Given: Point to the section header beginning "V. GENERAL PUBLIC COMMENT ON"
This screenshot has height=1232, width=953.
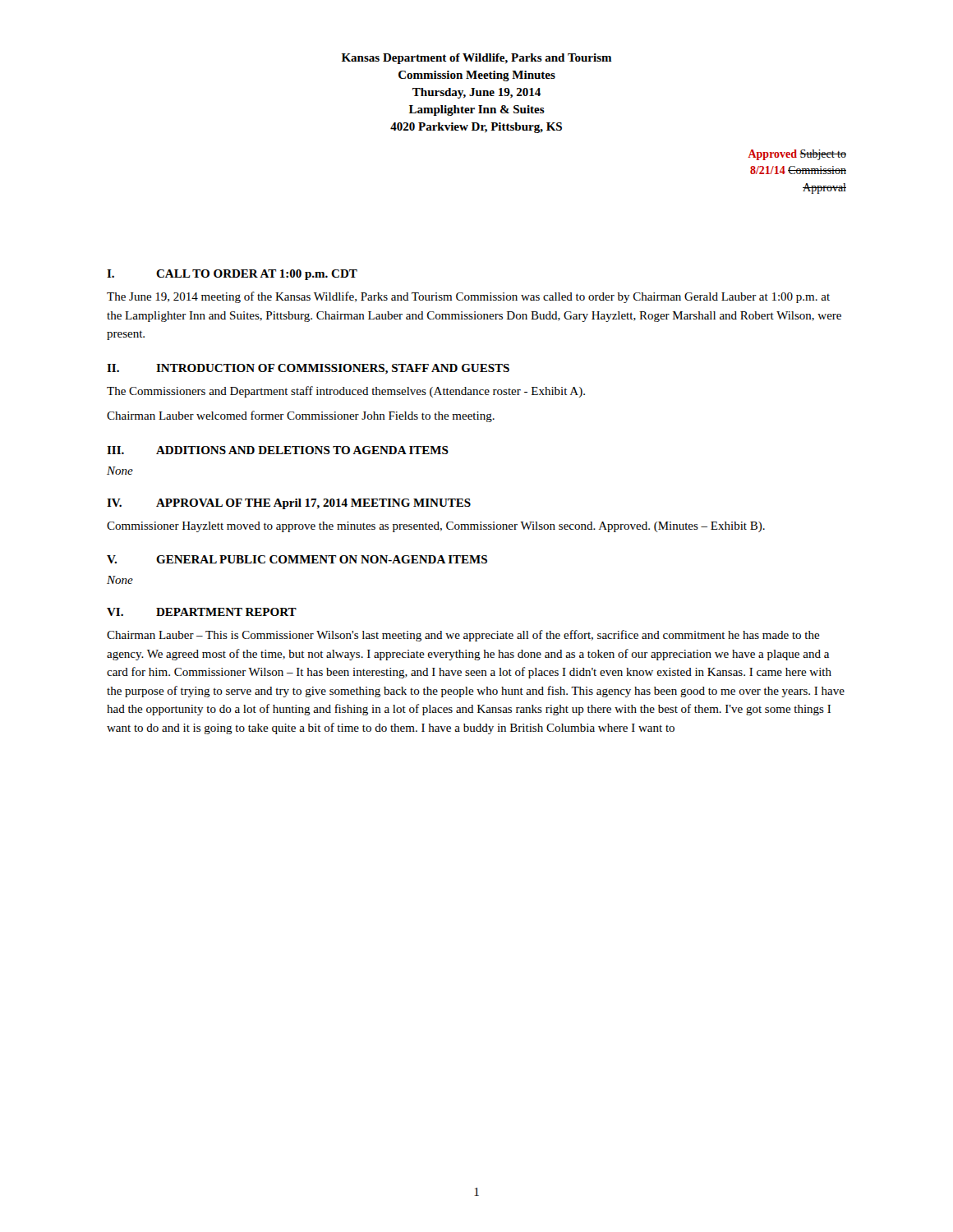Looking at the screenshot, I should click(x=297, y=560).
